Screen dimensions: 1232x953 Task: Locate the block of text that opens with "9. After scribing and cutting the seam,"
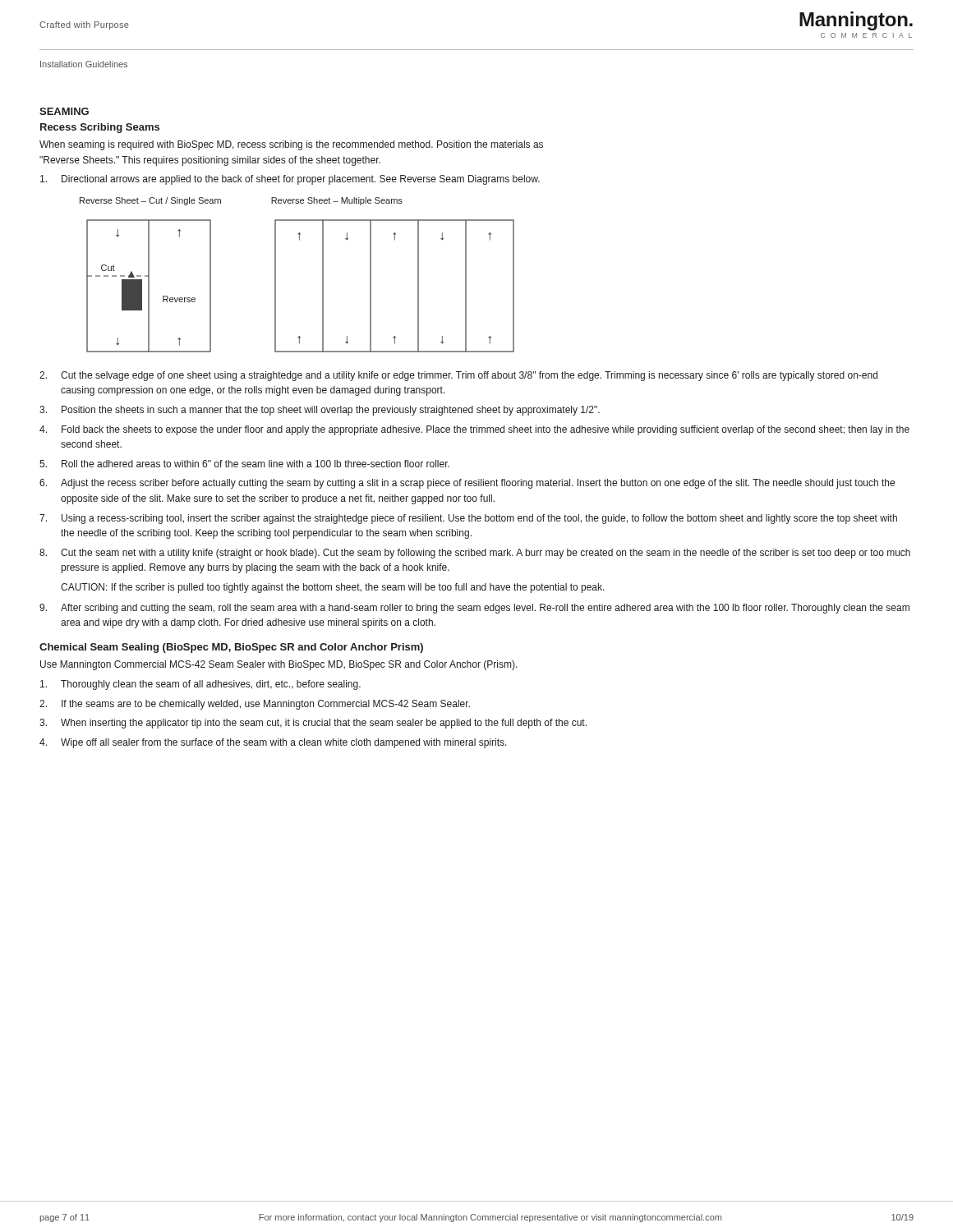click(476, 615)
